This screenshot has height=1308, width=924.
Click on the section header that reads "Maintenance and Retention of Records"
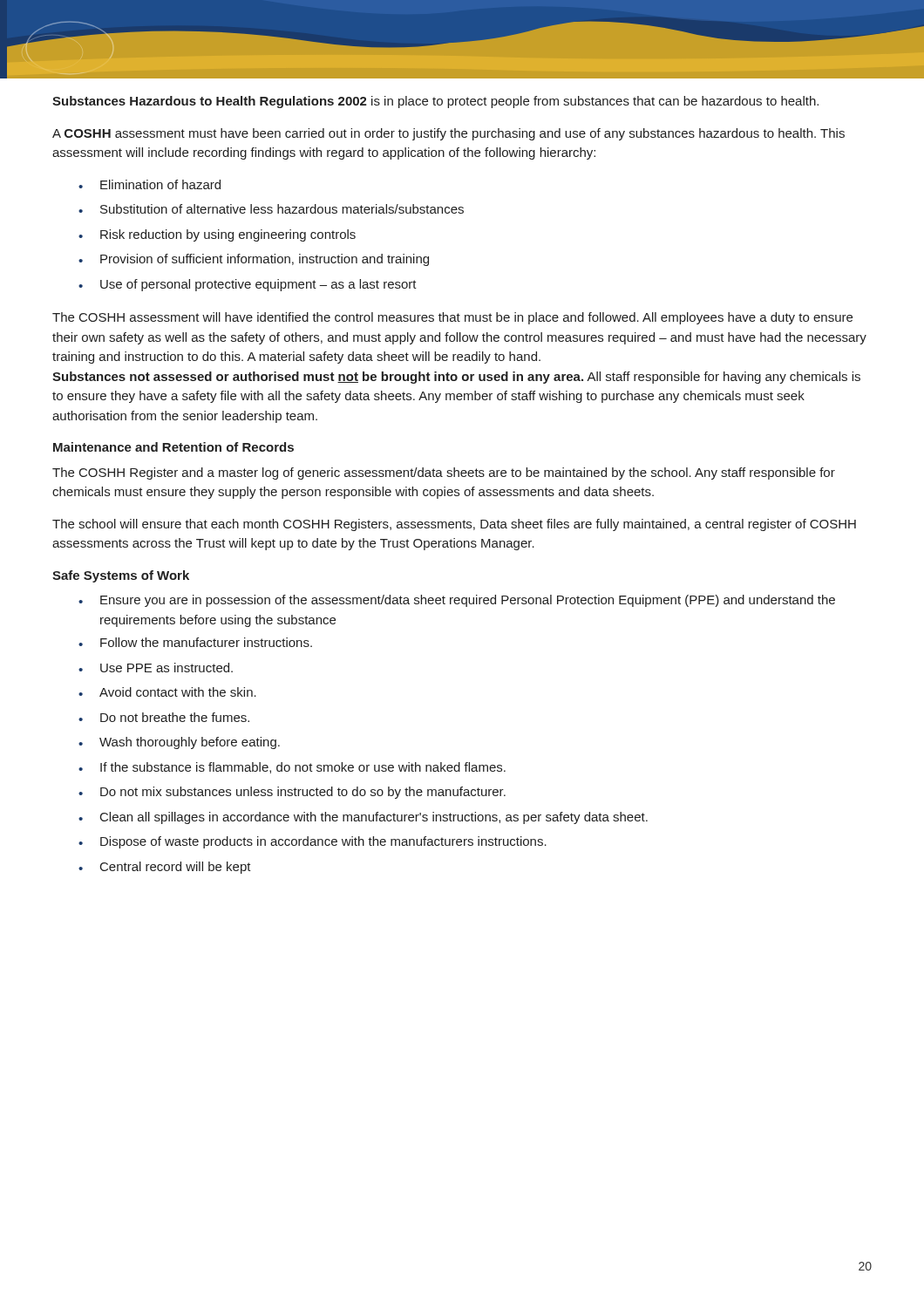[173, 447]
